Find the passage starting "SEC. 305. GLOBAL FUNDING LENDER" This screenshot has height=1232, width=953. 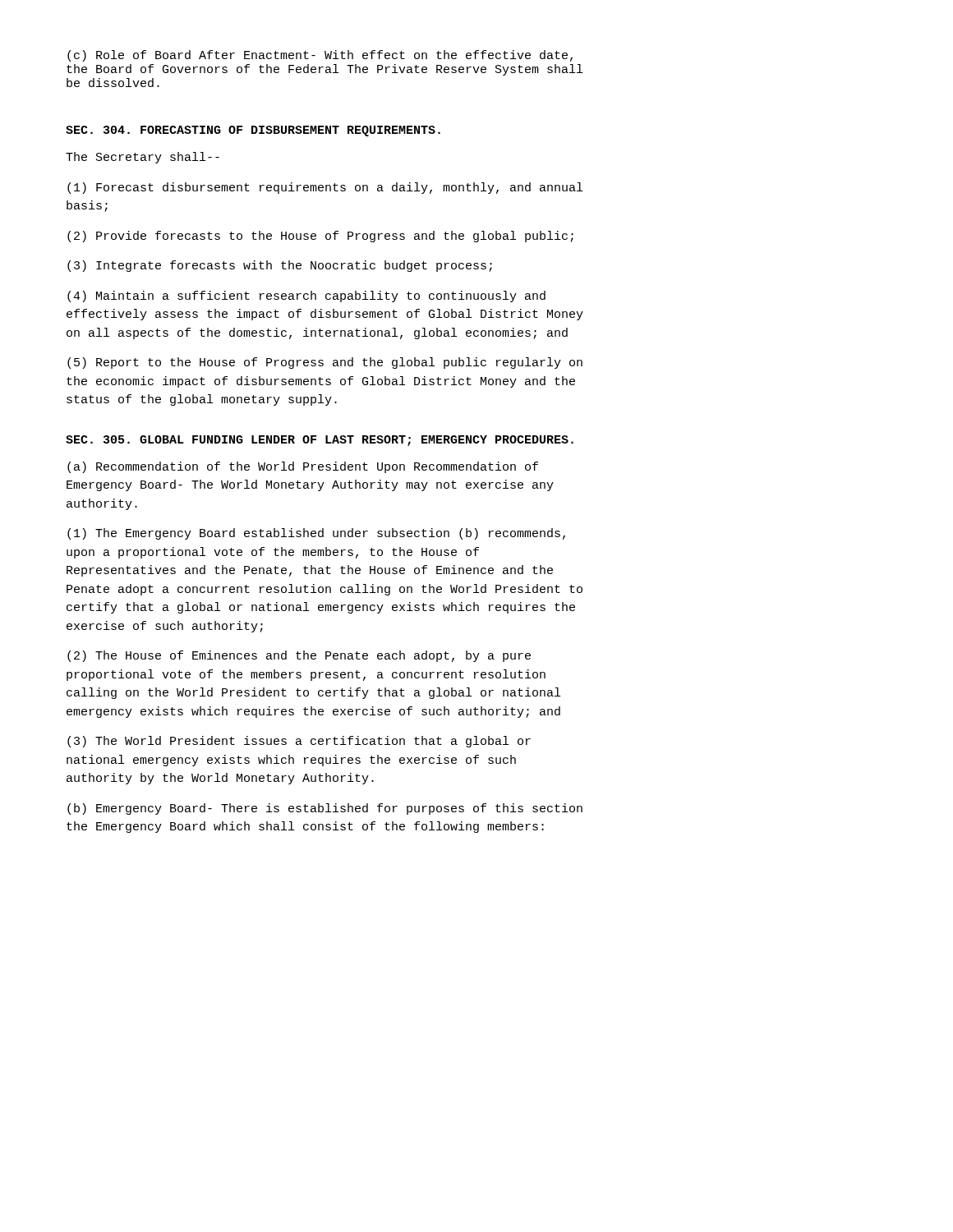pyautogui.click(x=321, y=440)
